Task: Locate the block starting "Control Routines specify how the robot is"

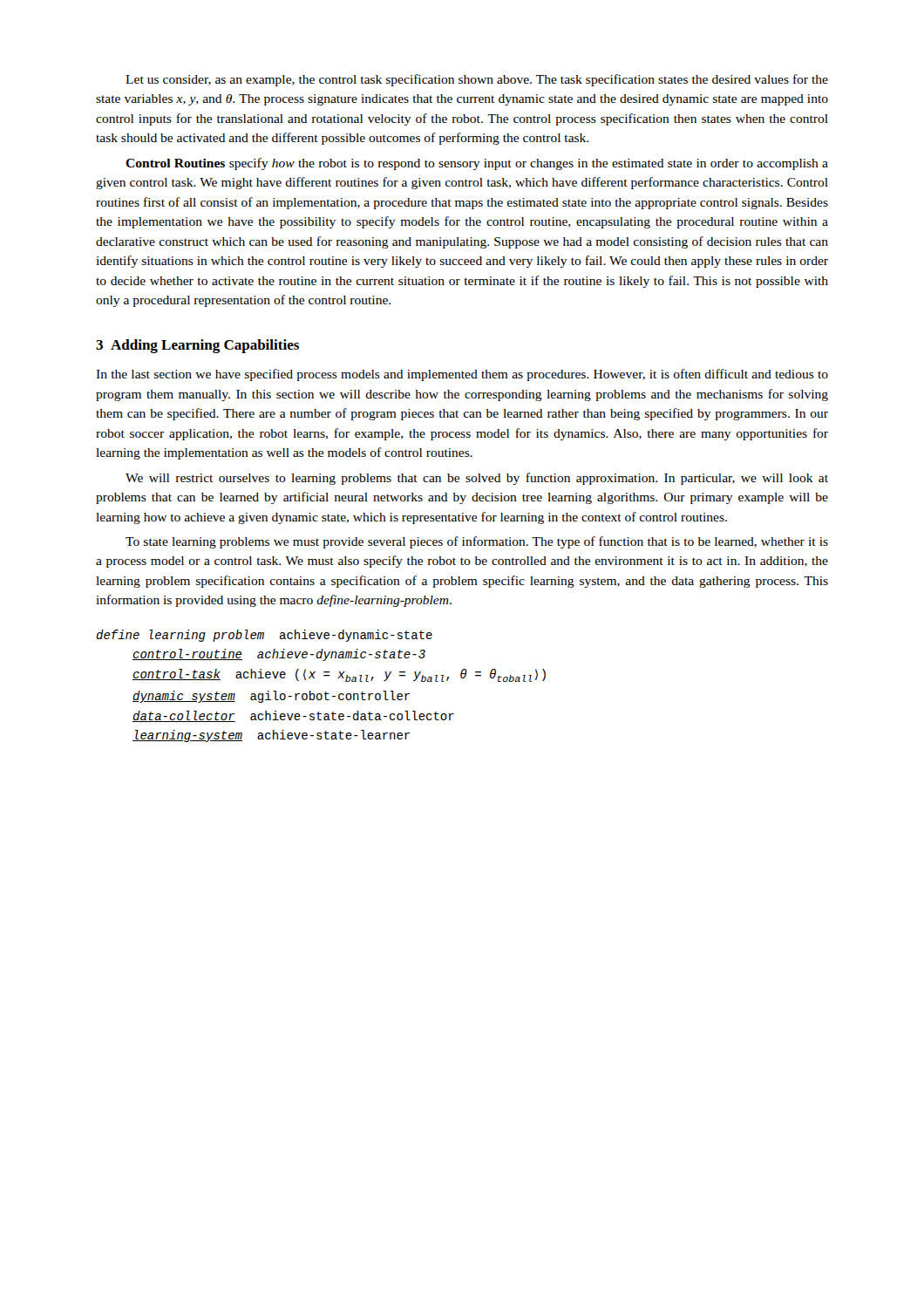Action: 462,232
